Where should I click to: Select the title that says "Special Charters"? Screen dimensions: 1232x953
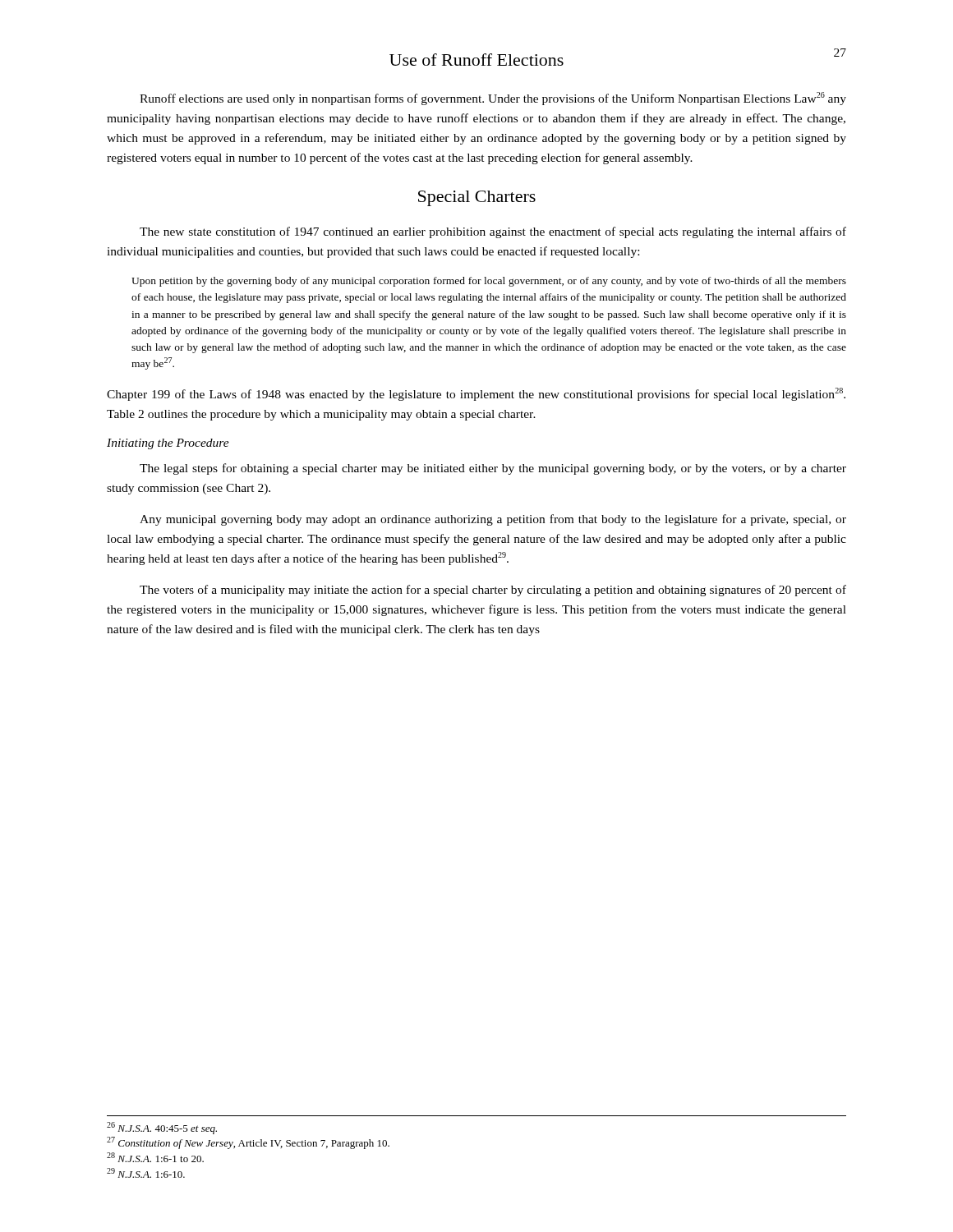tap(476, 196)
